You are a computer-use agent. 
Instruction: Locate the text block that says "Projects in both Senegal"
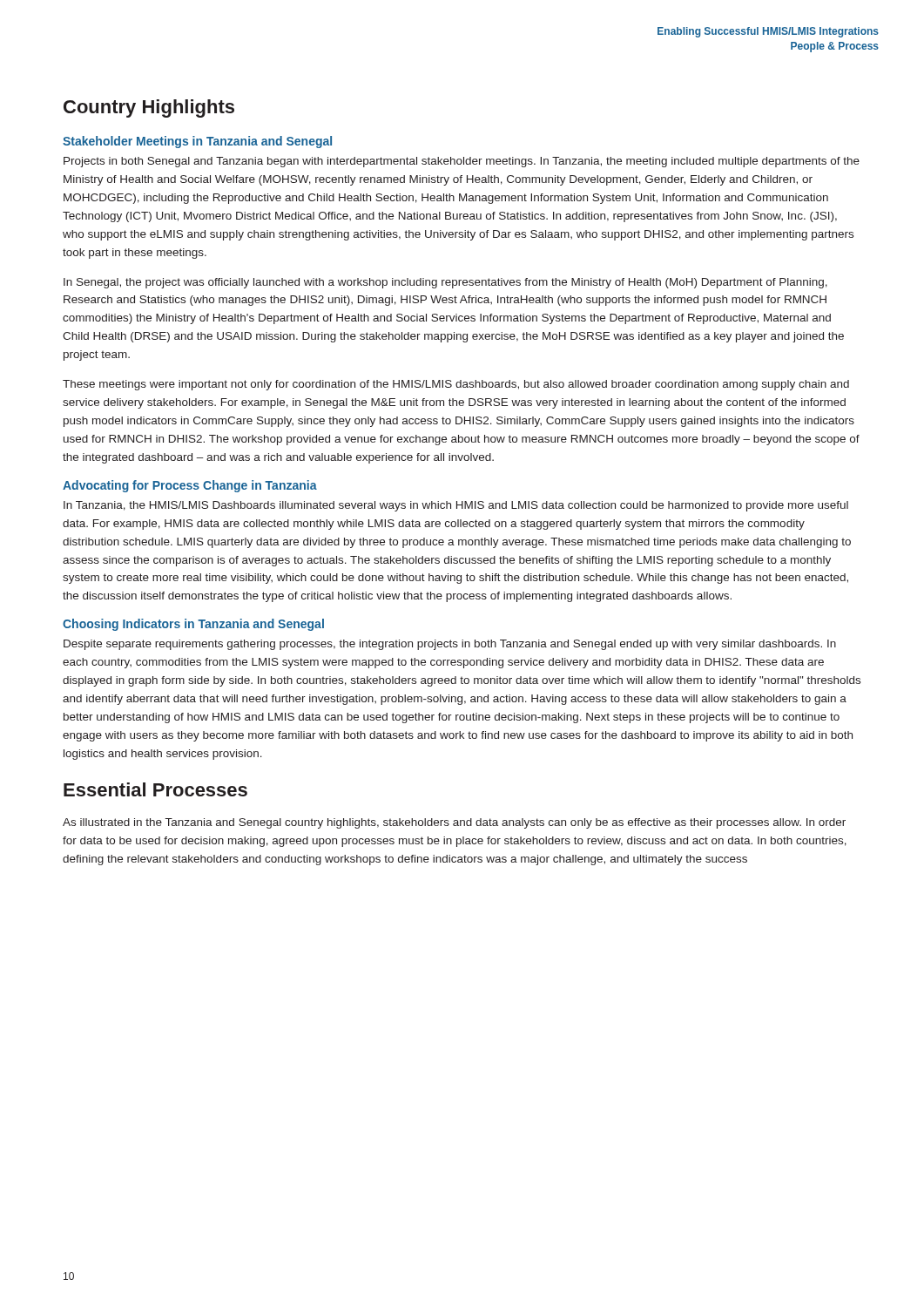pos(461,206)
